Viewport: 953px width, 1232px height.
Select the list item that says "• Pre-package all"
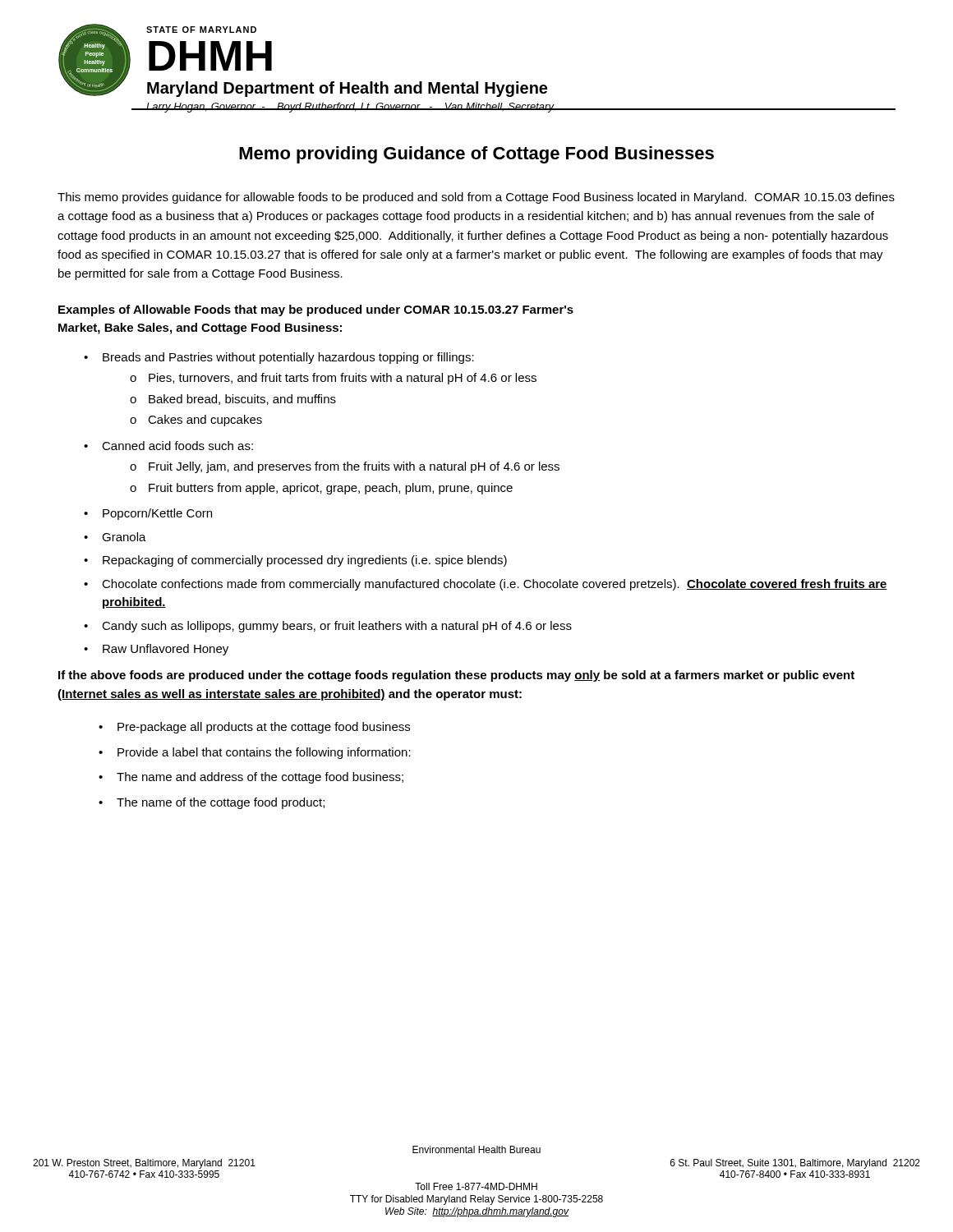[x=255, y=727]
